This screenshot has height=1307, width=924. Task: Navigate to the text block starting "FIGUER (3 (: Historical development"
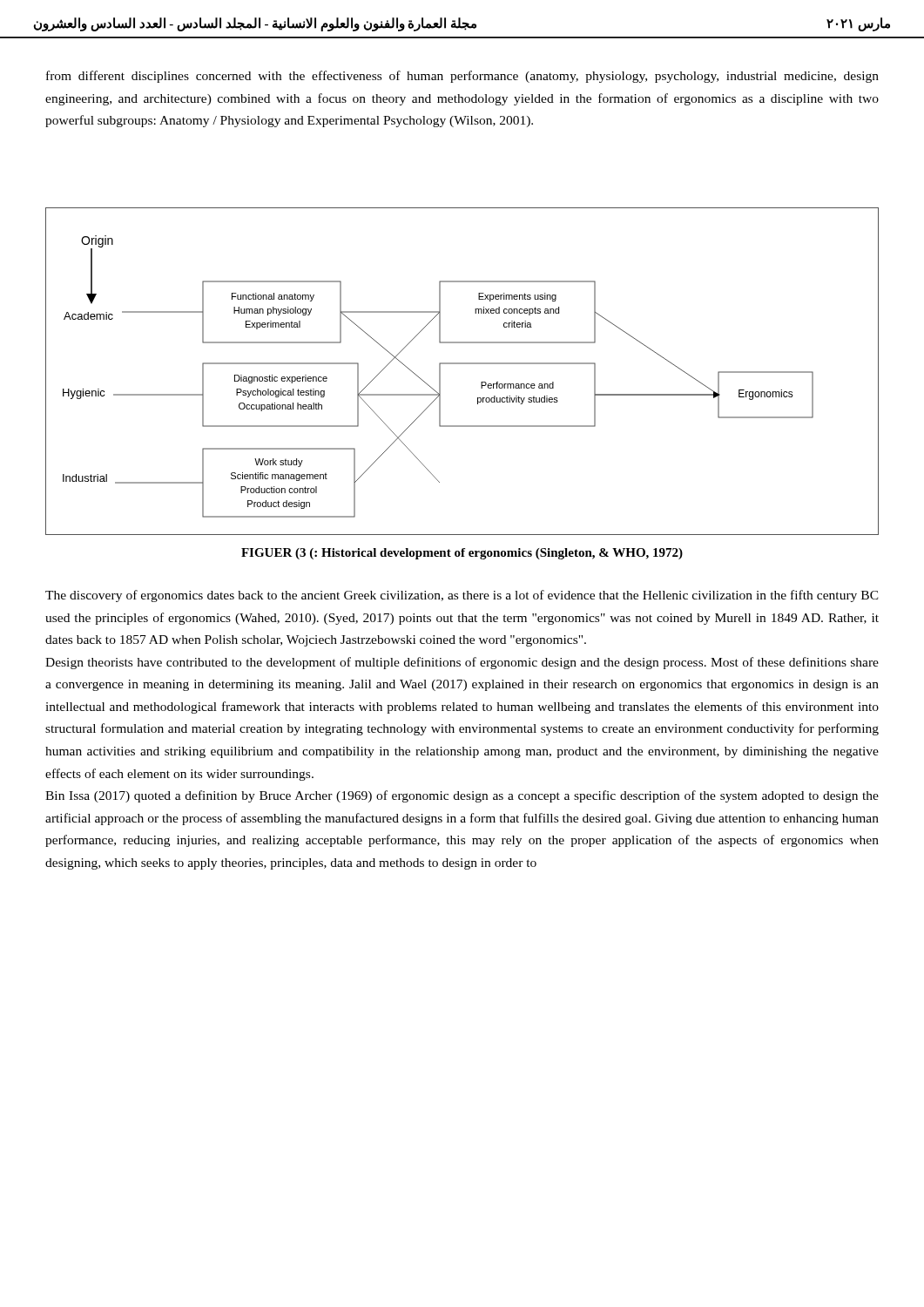[462, 552]
